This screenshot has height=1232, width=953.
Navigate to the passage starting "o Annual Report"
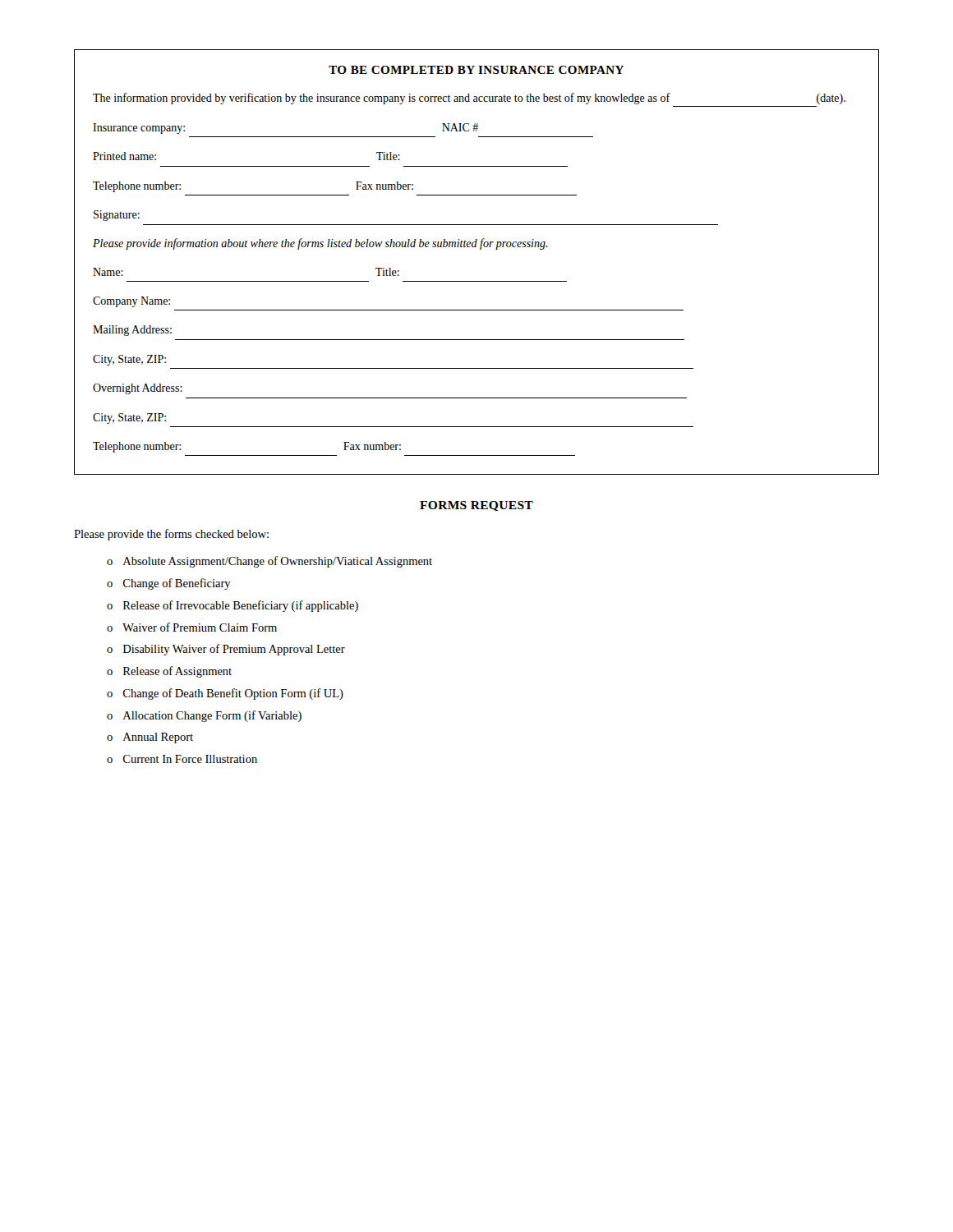click(x=150, y=738)
